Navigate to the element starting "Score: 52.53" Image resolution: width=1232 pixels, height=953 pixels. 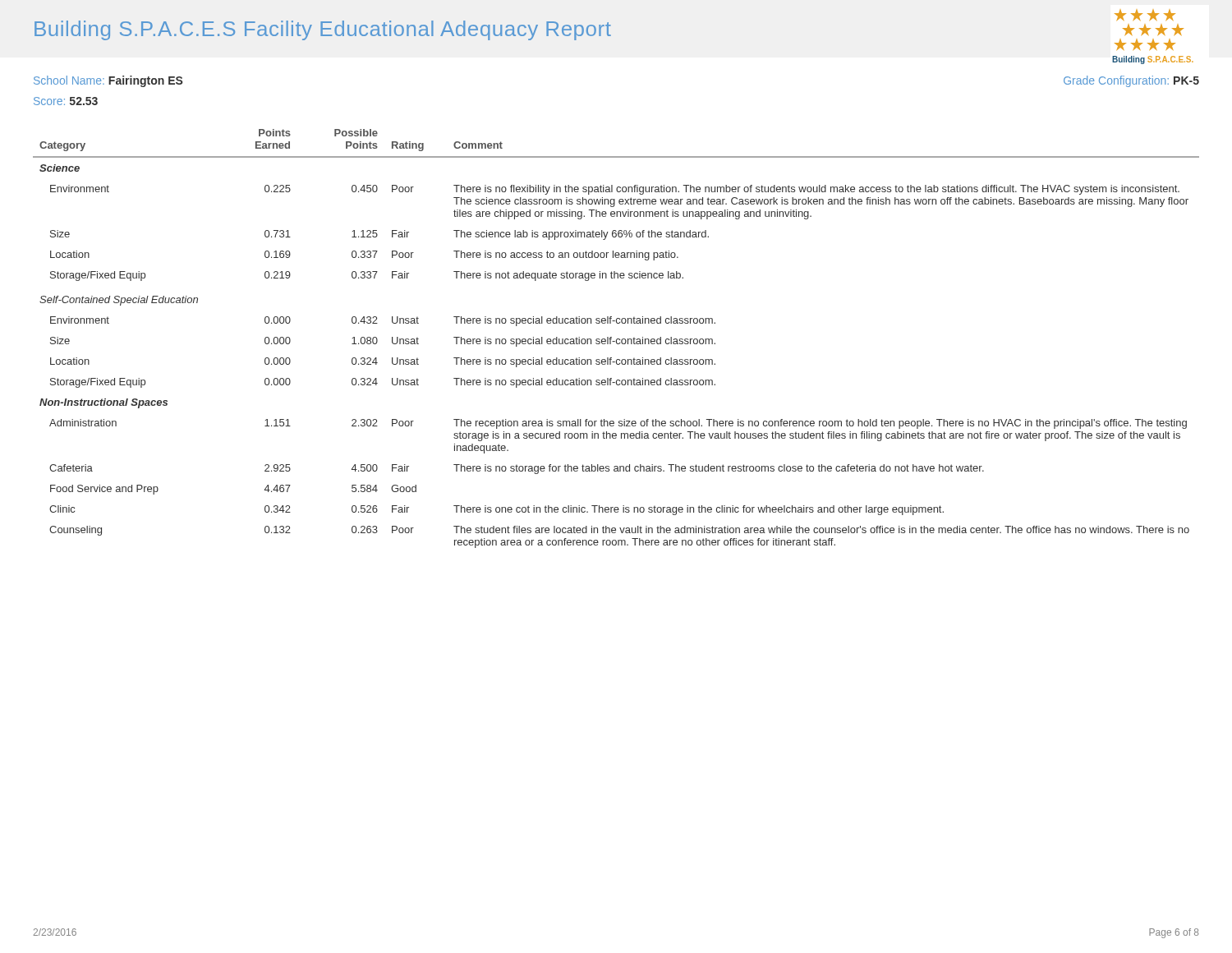click(x=65, y=101)
